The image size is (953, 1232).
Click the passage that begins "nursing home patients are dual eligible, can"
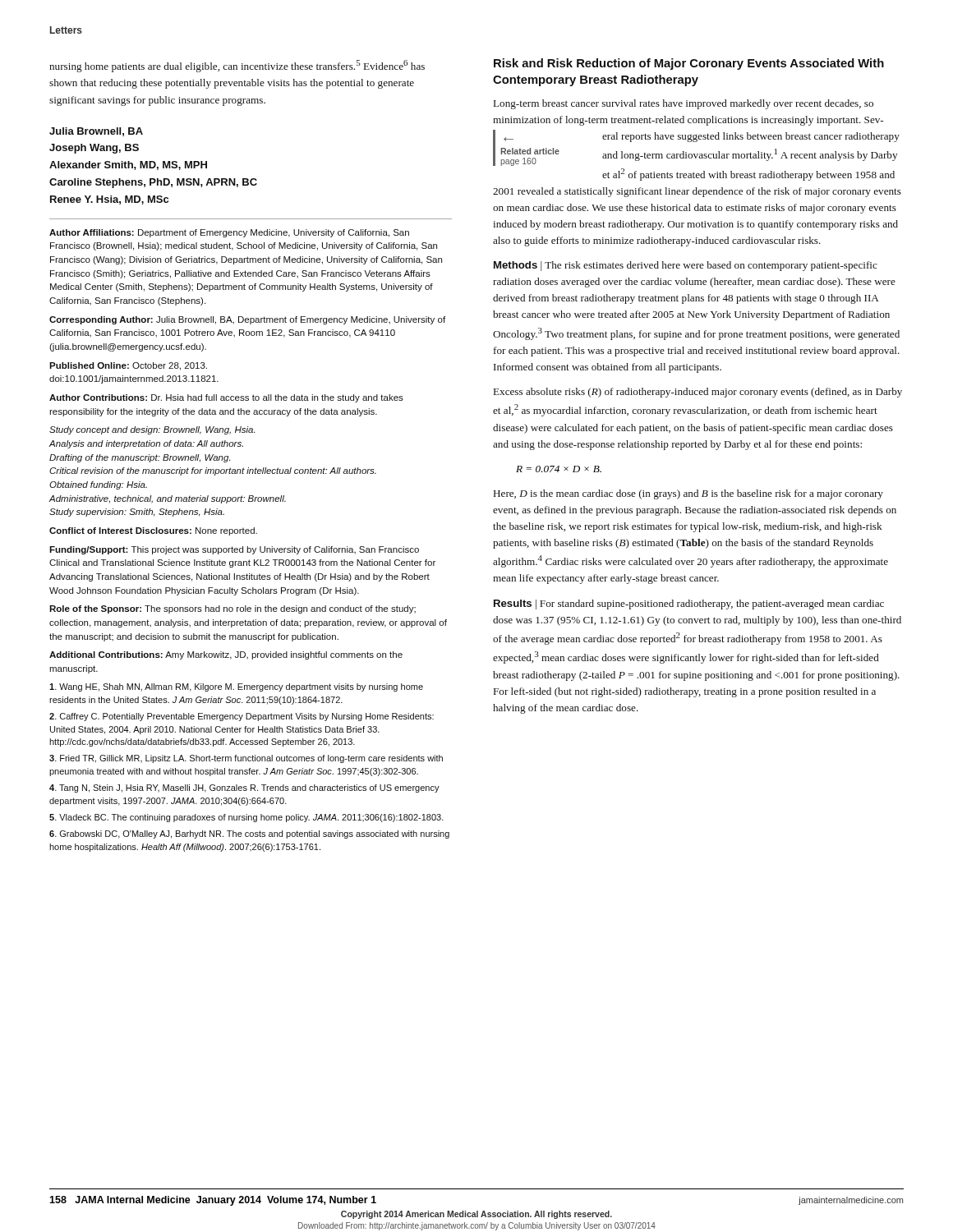(x=237, y=82)
